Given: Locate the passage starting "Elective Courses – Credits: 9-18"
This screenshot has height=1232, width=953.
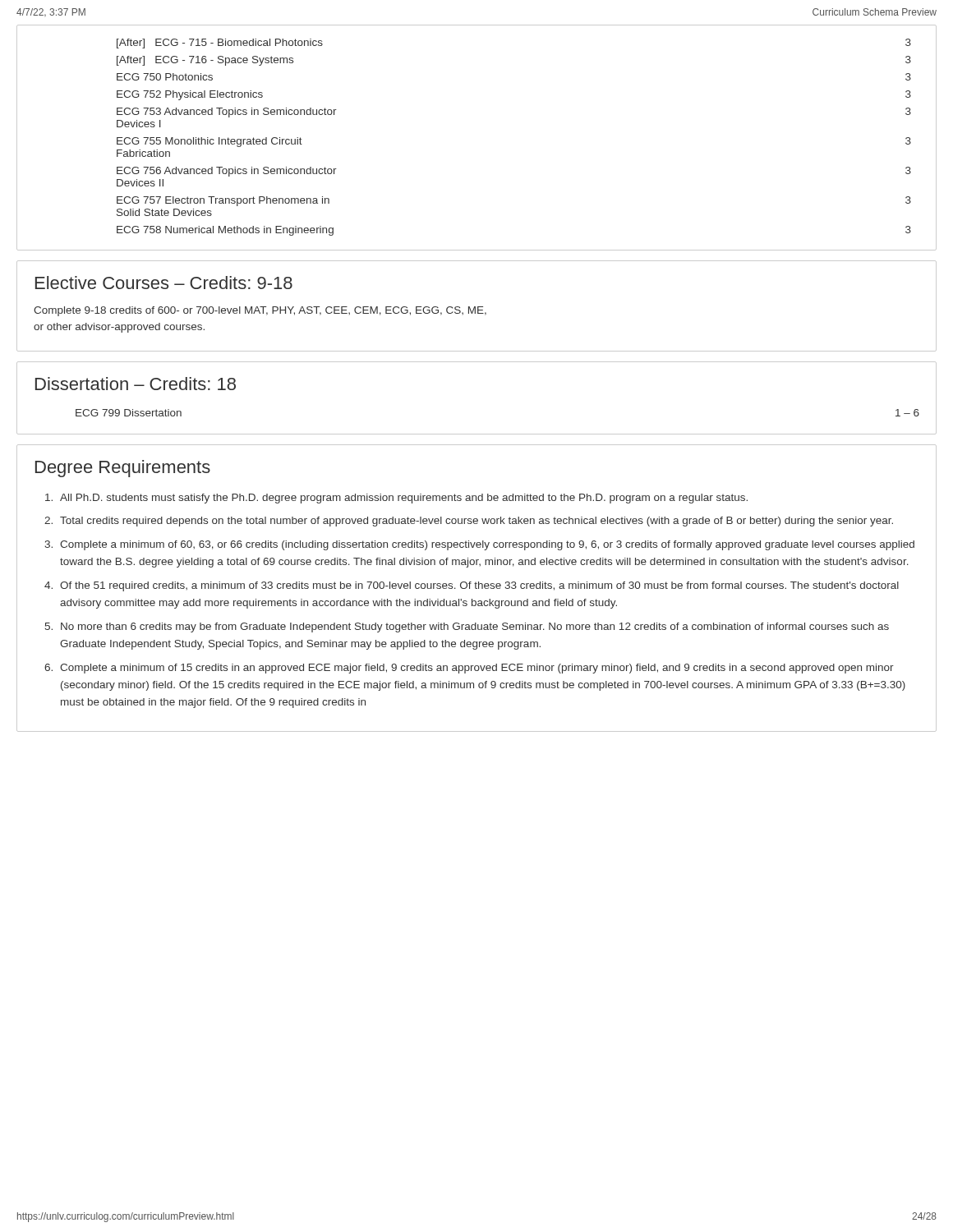Looking at the screenshot, I should point(163,283).
